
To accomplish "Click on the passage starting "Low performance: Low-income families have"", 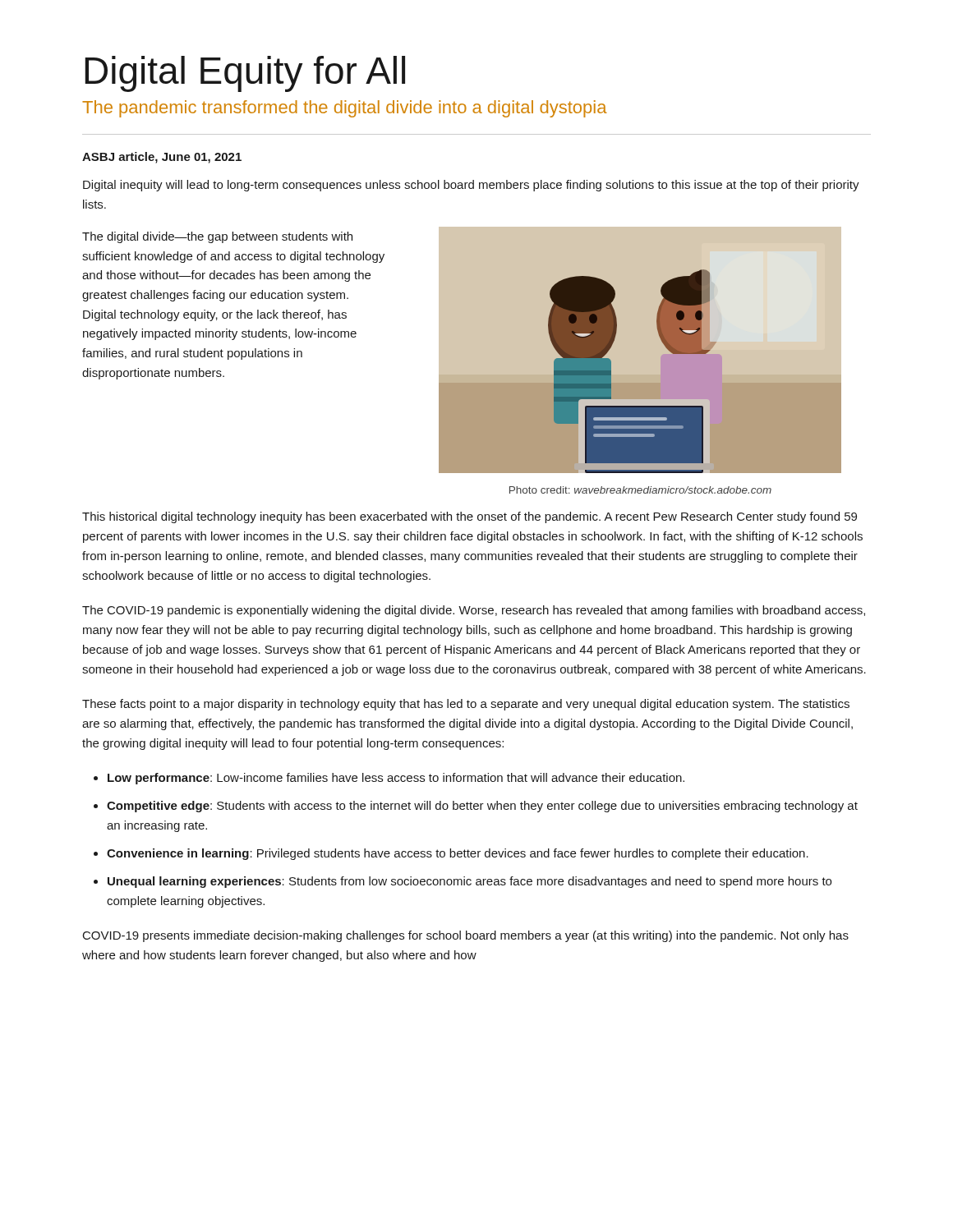I will pyautogui.click(x=396, y=777).
